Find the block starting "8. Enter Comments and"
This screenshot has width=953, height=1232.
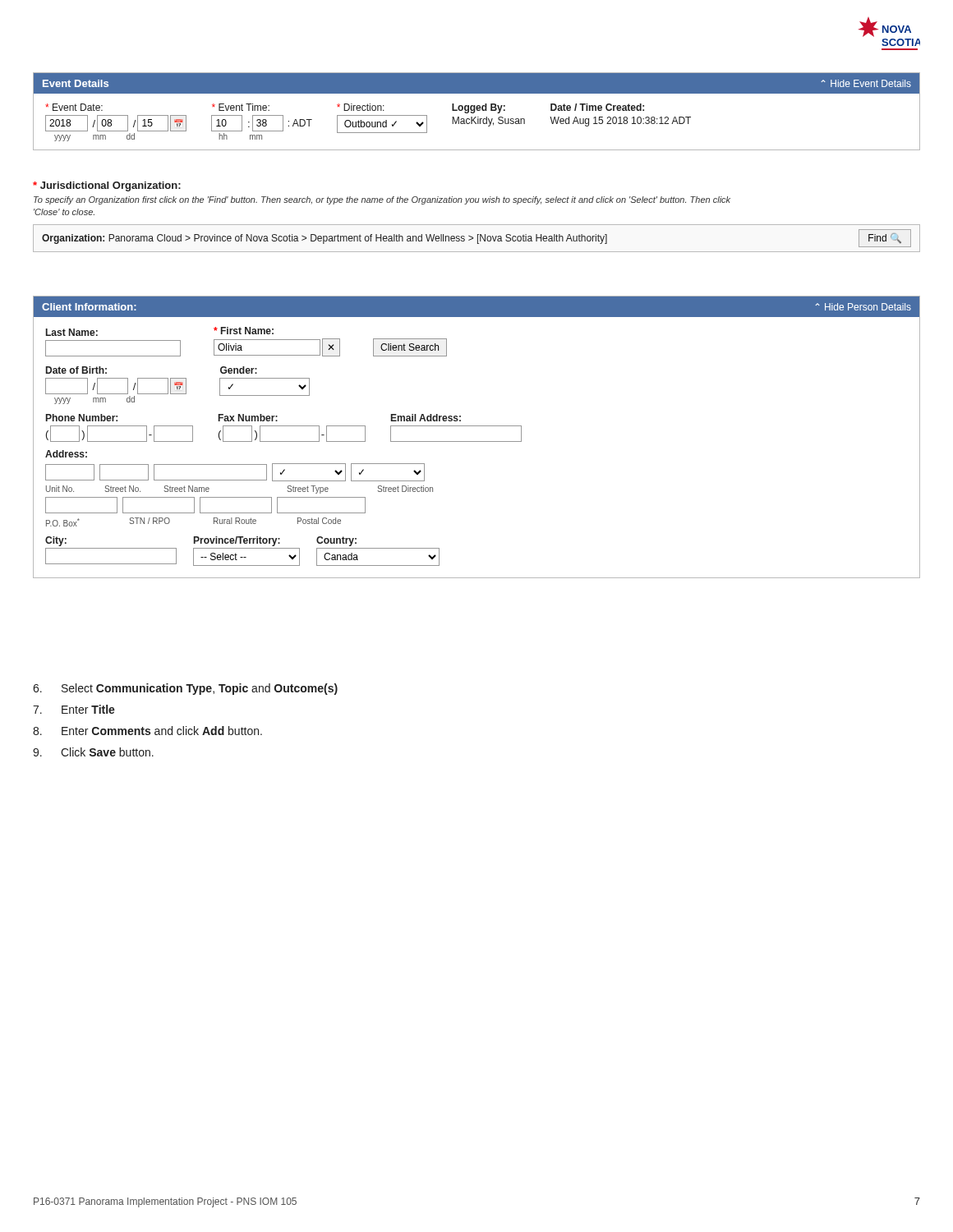(148, 731)
